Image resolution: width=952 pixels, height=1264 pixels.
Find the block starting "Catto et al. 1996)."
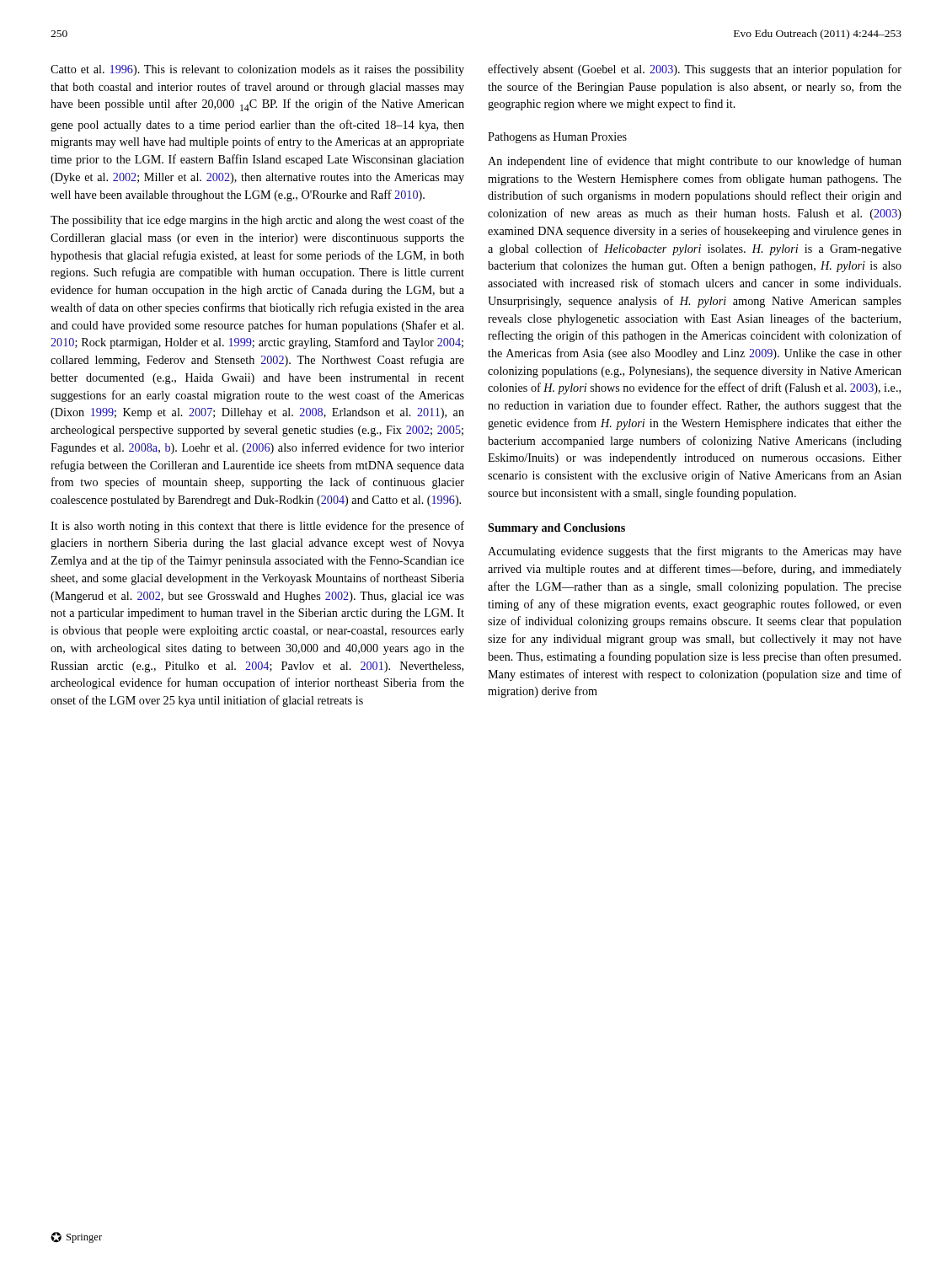point(257,132)
